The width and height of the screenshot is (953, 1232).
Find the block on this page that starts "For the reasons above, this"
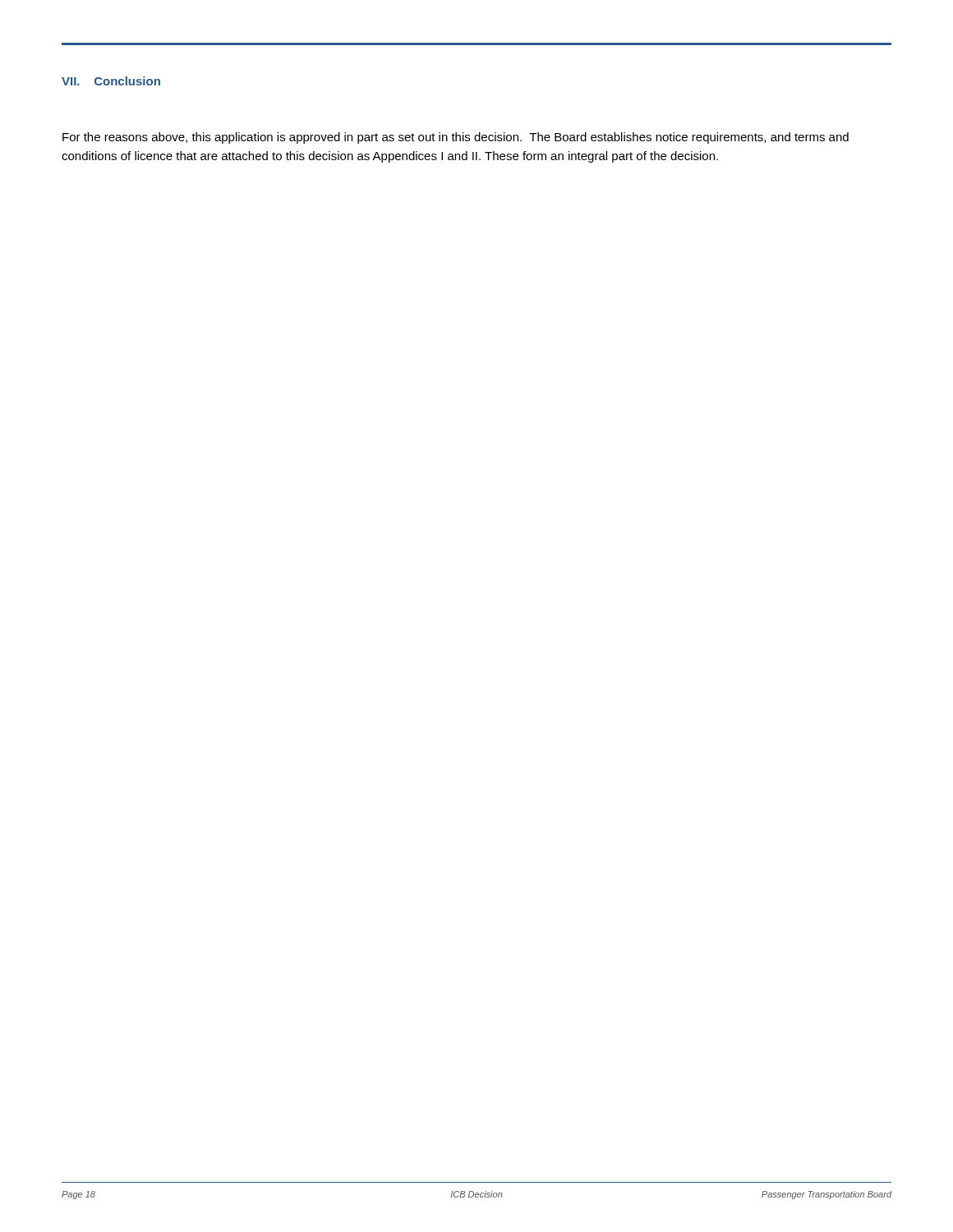(x=455, y=146)
